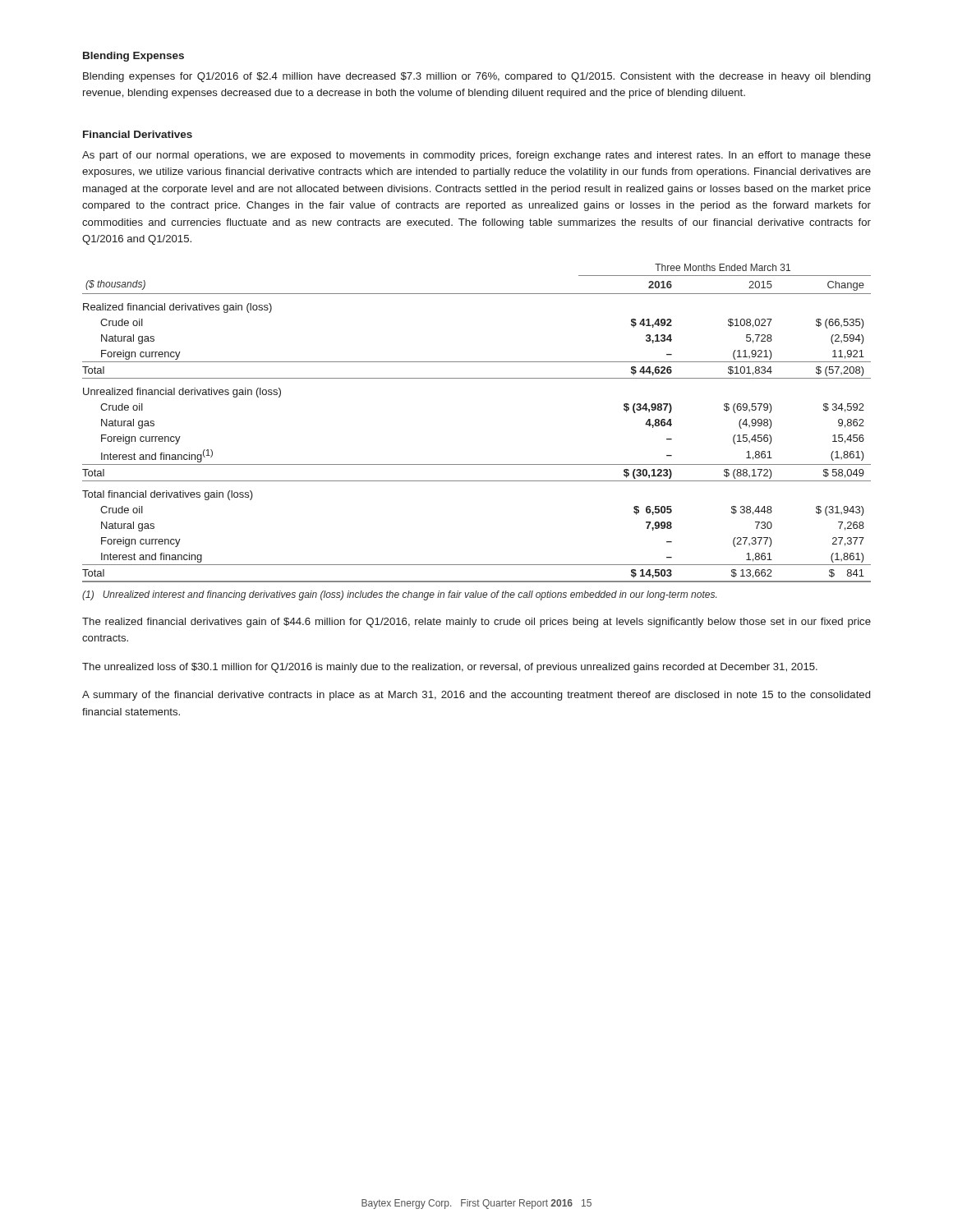Find the block on this page that starts "The realized financial derivatives"
Screen dimensions: 1232x953
pyautogui.click(x=476, y=630)
